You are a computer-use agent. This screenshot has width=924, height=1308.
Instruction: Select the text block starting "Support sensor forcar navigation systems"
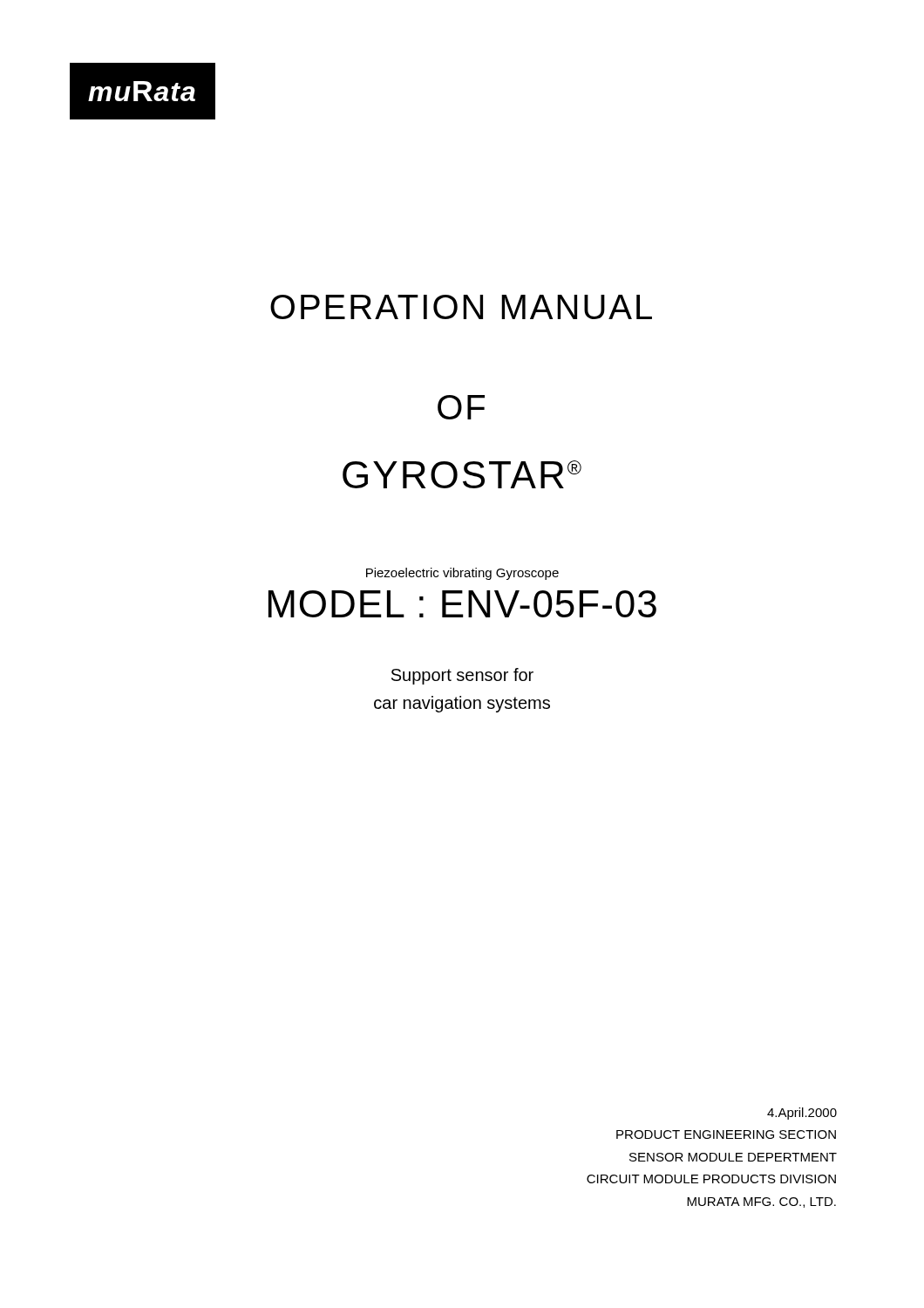[x=462, y=689]
